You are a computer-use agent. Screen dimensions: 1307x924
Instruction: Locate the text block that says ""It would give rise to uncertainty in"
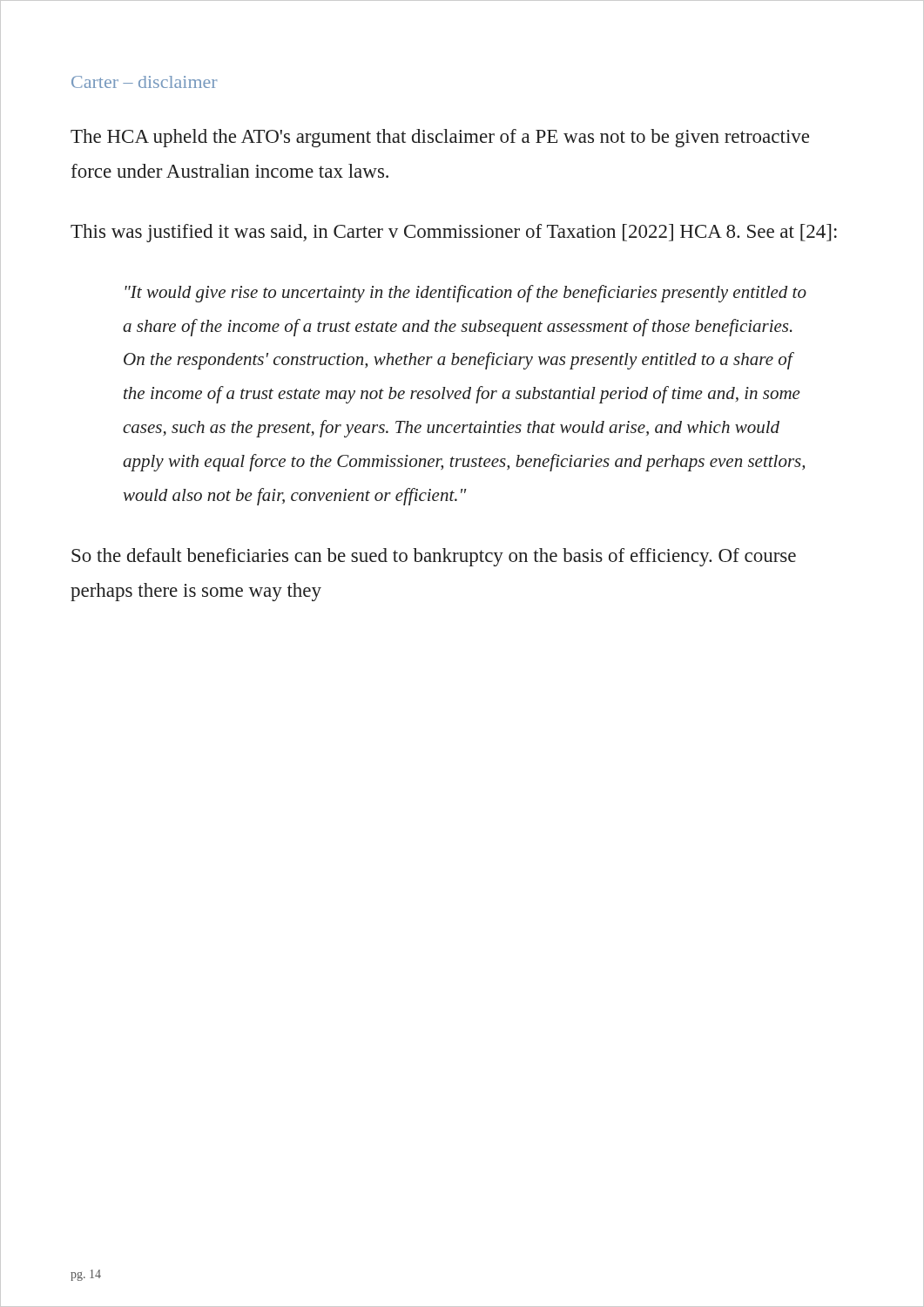(x=465, y=393)
